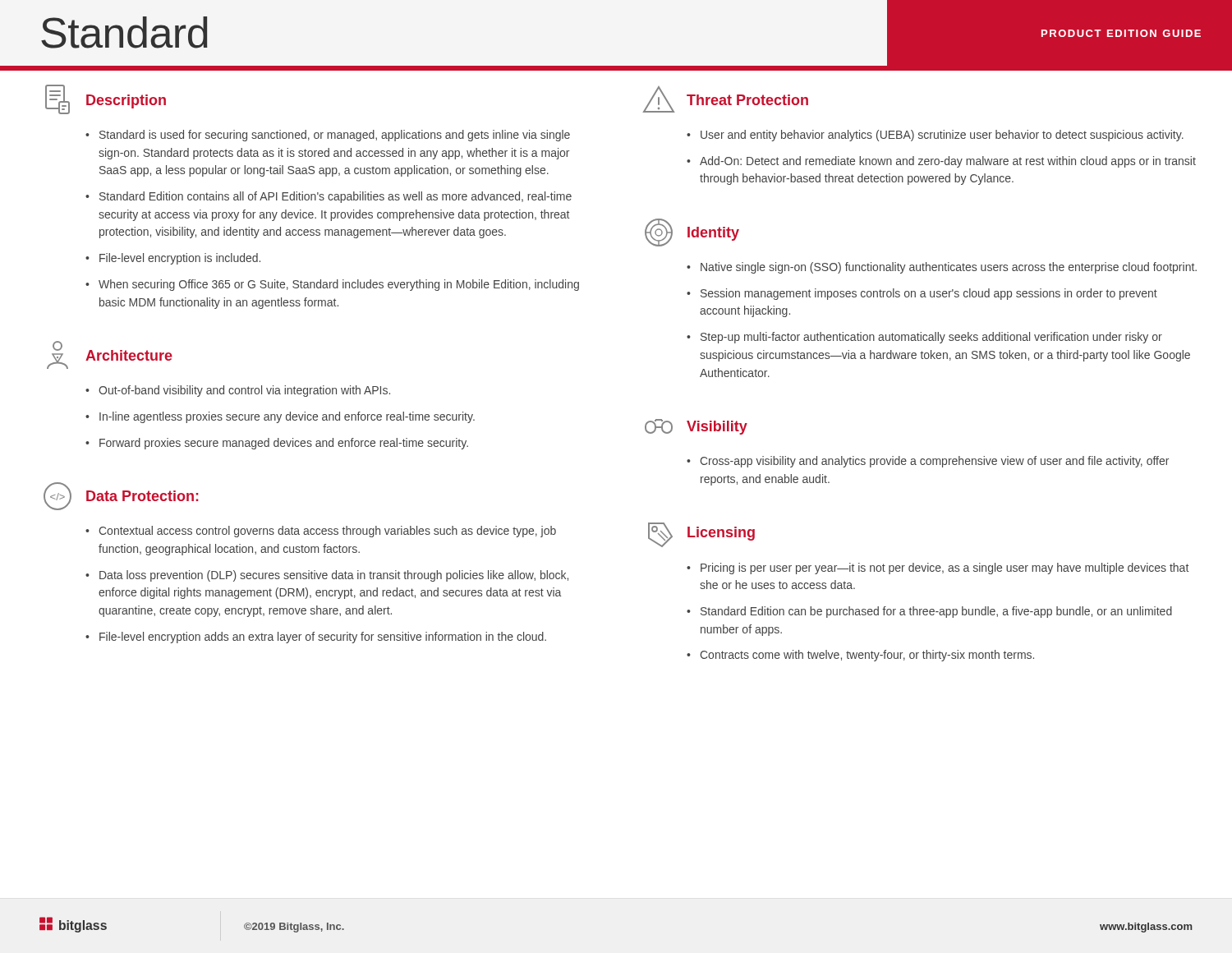Image resolution: width=1232 pixels, height=953 pixels.
Task: Find the region starting "In-line agentless proxies secure"
Action: 287,416
